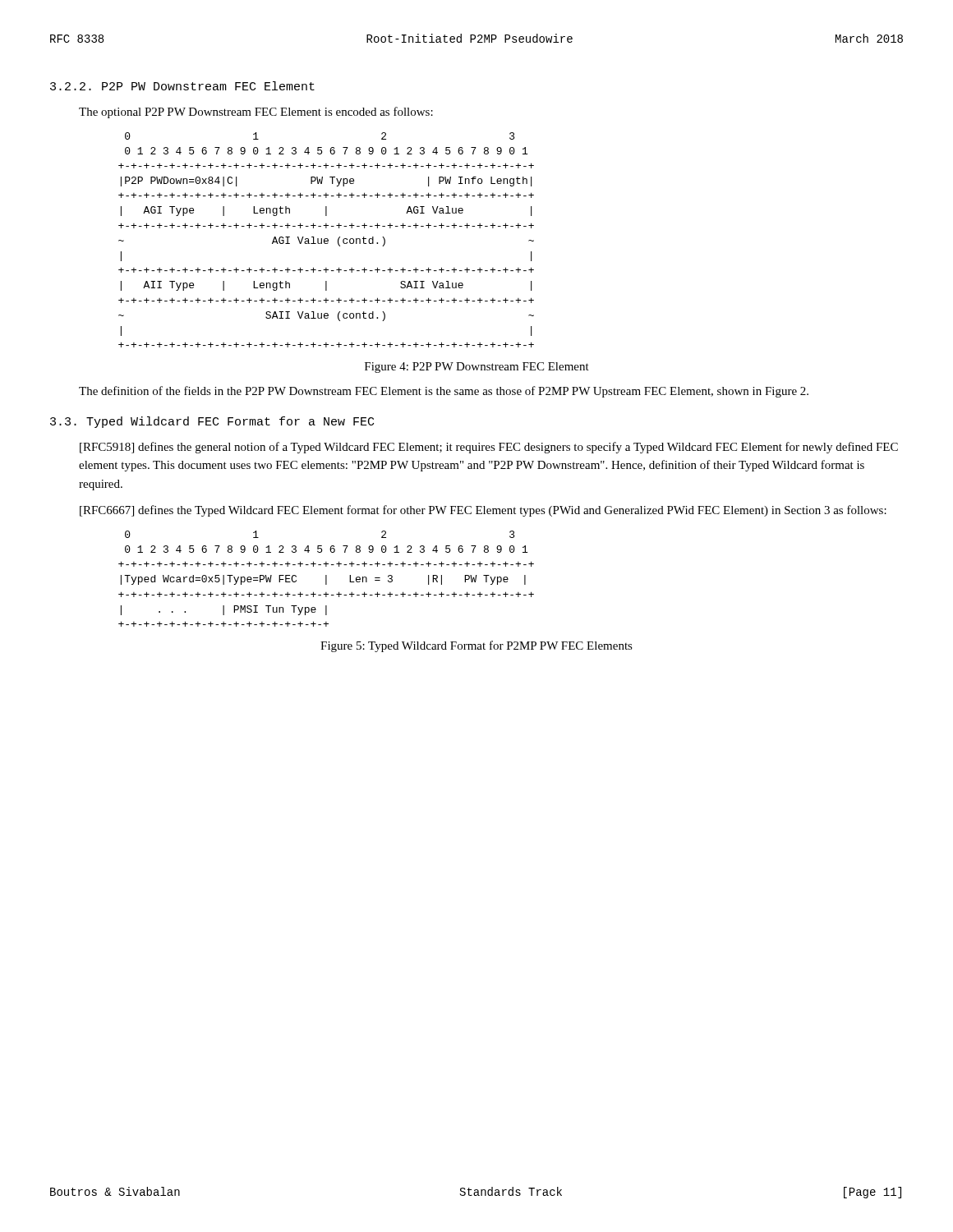The width and height of the screenshot is (953, 1232).
Task: Find the caption on this page that starts "Figure 5: Typed Wildcard Format for"
Action: (476, 646)
